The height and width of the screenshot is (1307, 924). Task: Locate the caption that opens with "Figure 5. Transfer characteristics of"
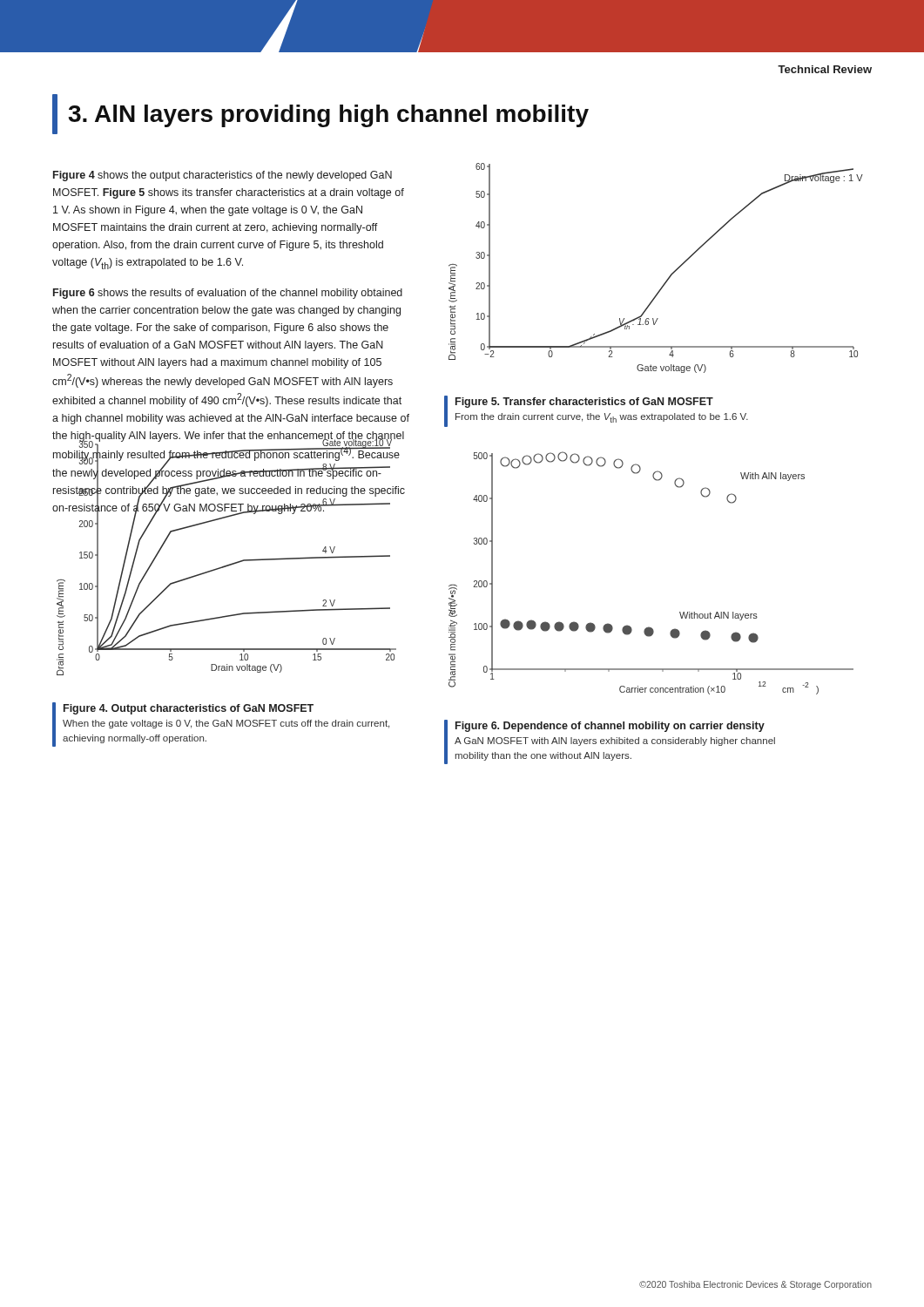click(666, 411)
